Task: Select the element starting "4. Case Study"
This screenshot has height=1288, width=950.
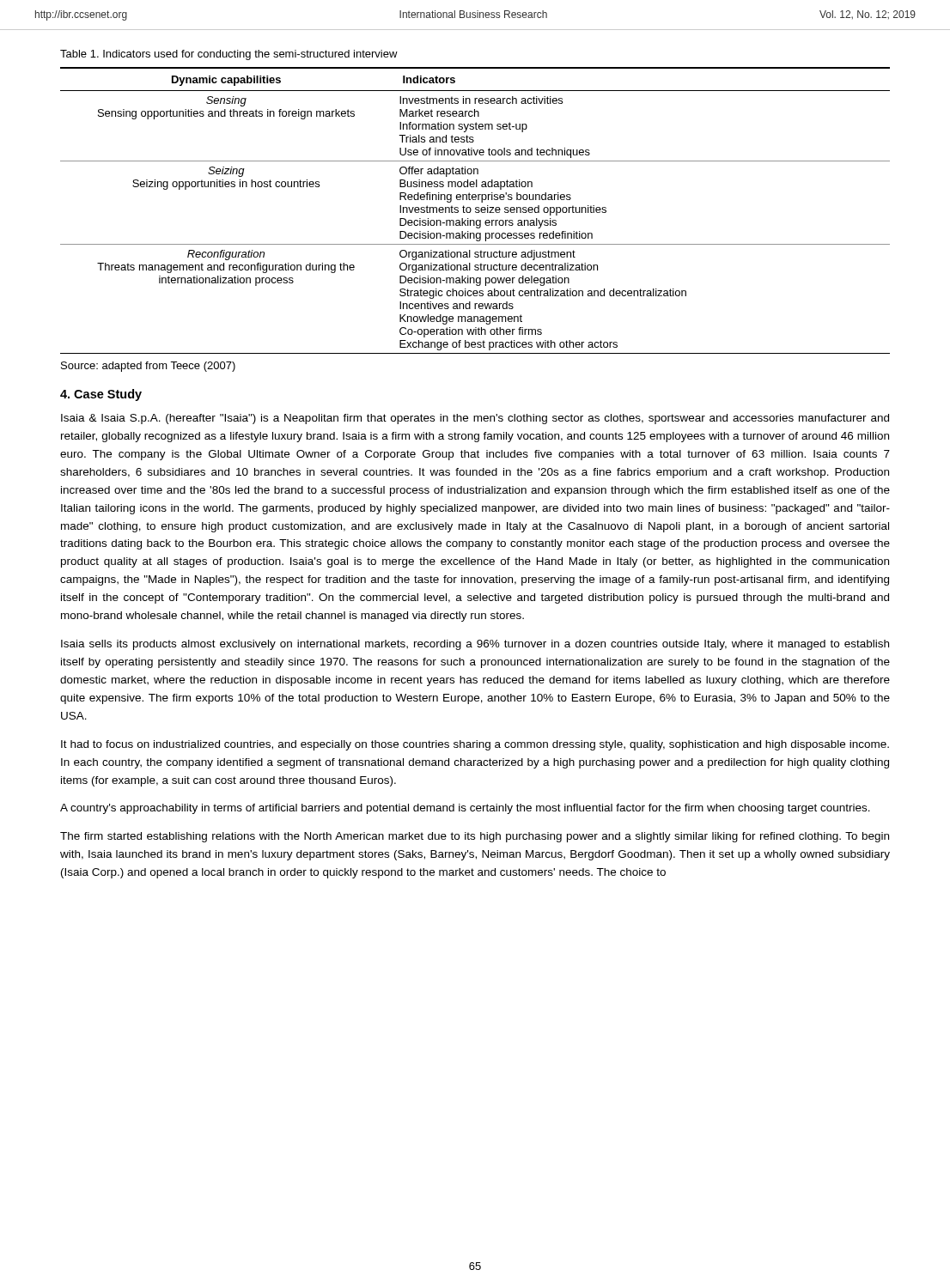Action: pyautogui.click(x=101, y=394)
